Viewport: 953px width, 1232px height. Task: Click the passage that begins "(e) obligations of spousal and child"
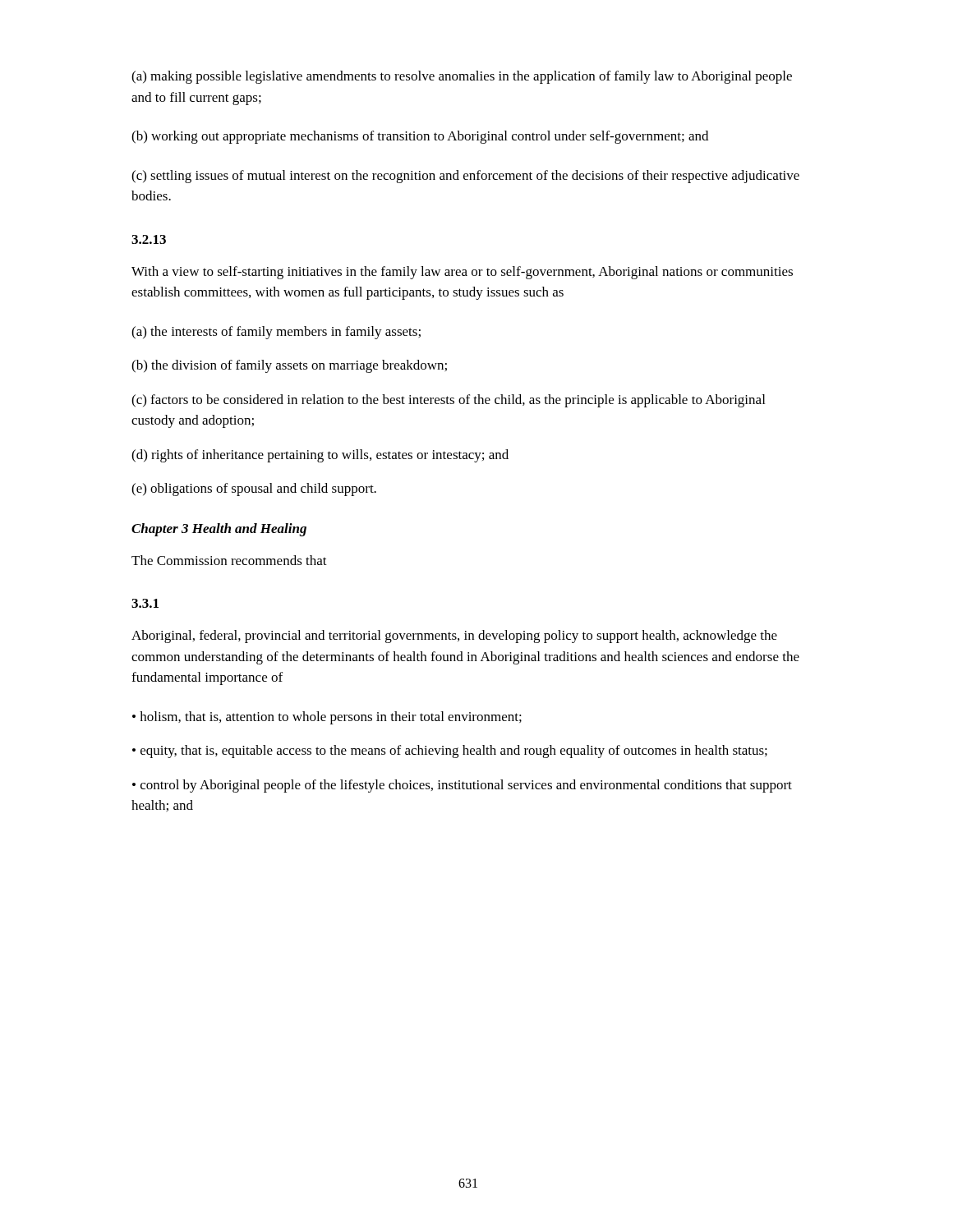254,488
